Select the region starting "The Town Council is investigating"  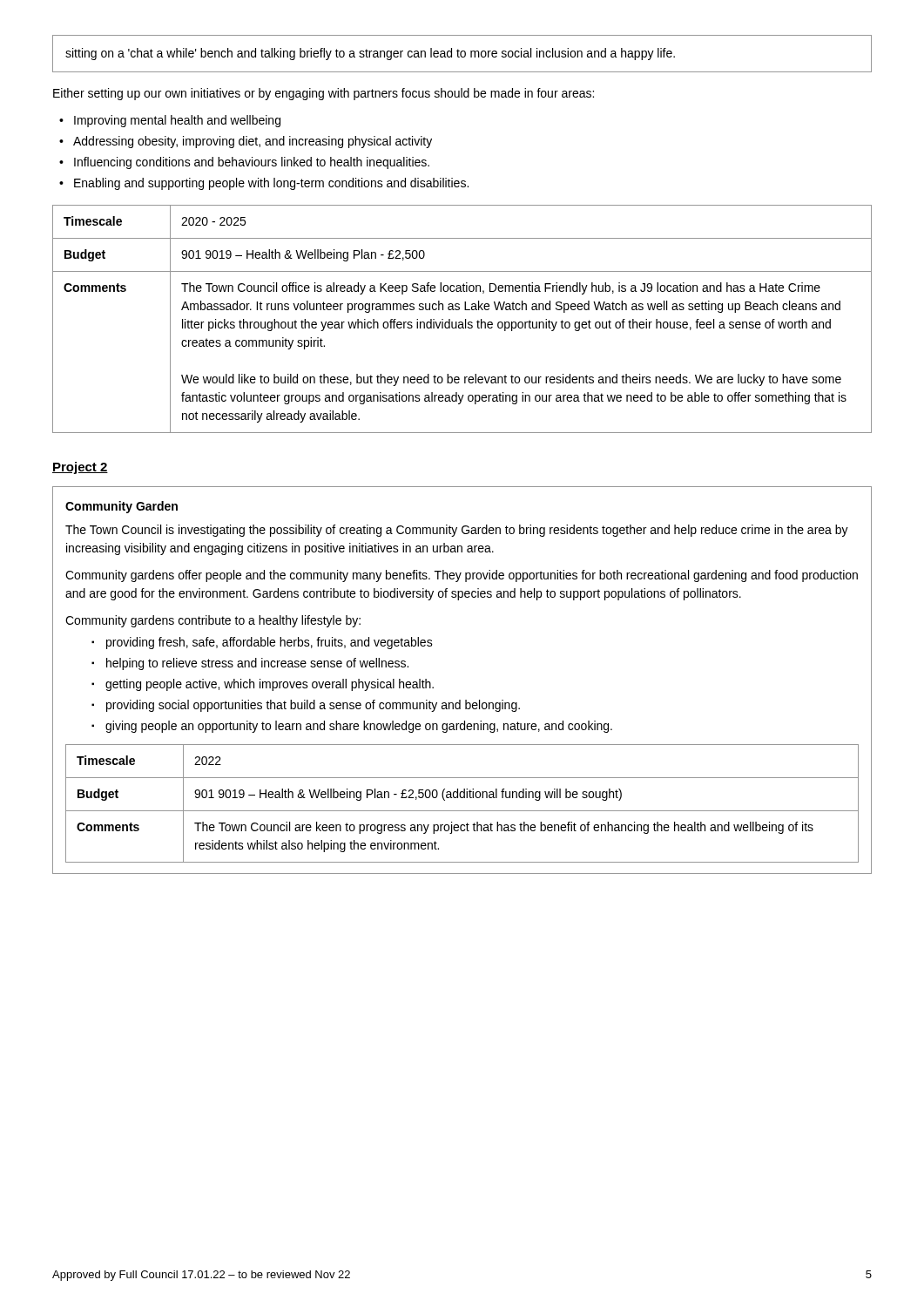click(x=457, y=539)
